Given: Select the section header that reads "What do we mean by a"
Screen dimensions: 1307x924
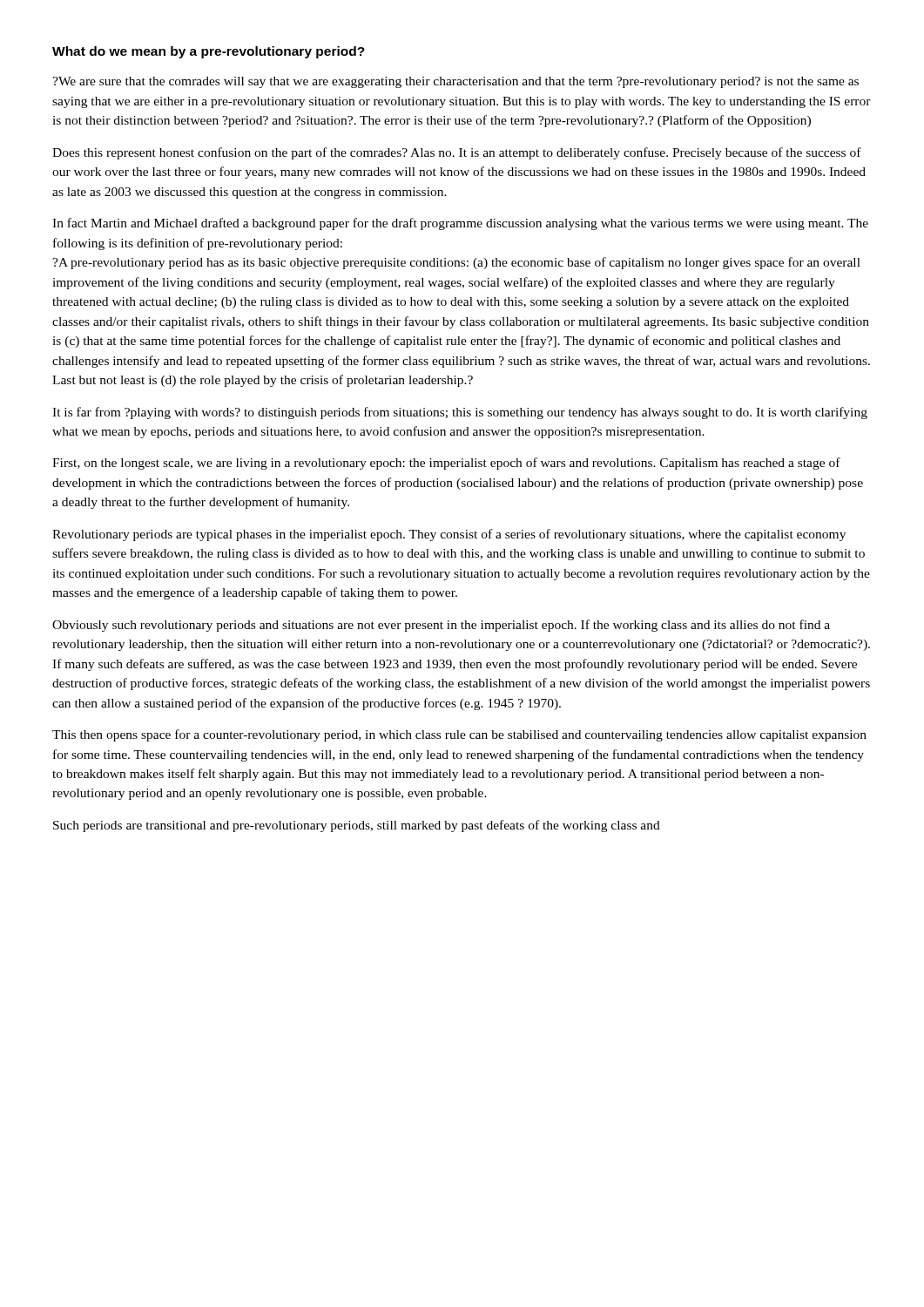Looking at the screenshot, I should [x=209, y=51].
